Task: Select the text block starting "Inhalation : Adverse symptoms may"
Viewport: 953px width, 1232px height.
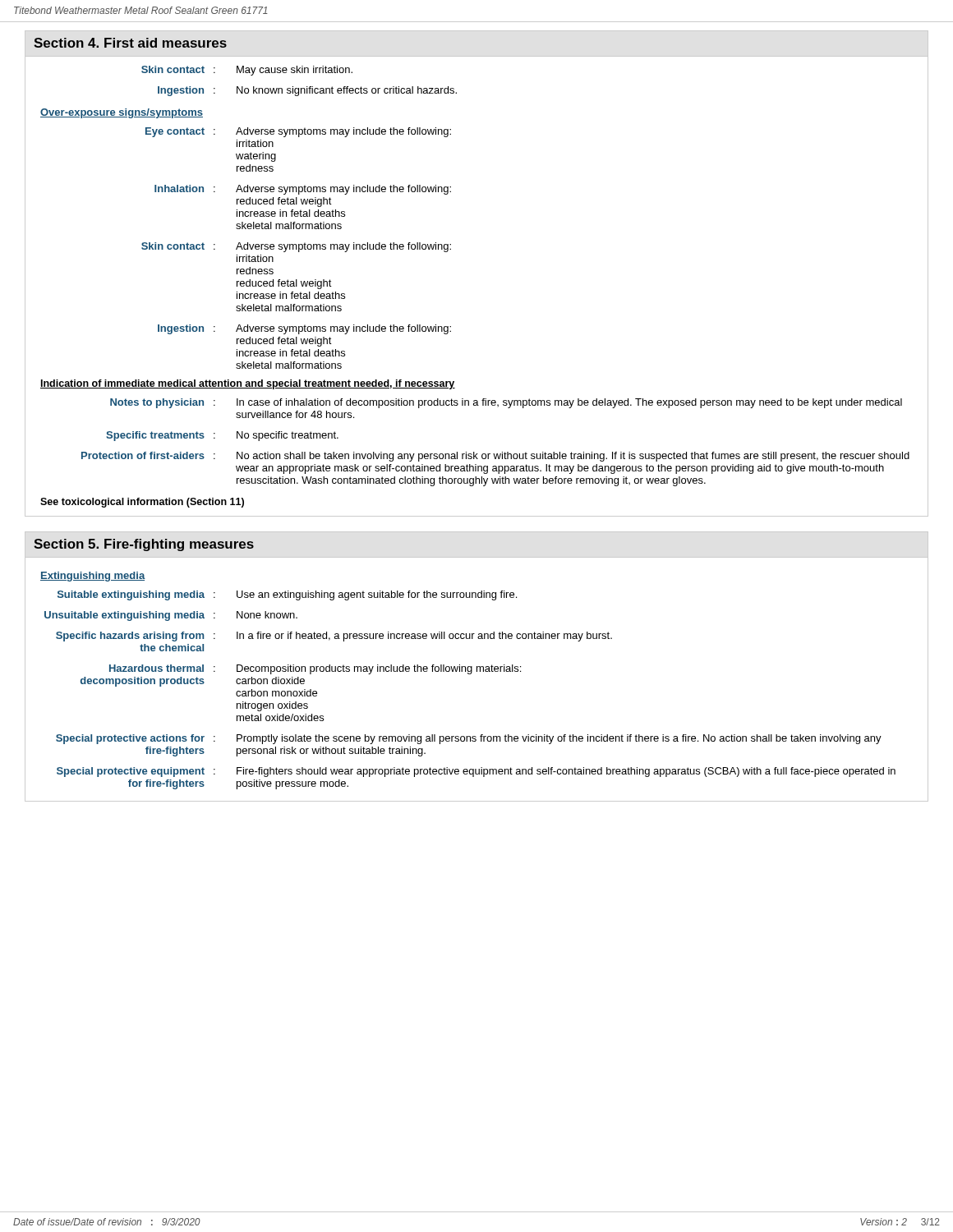Action: click(x=303, y=190)
